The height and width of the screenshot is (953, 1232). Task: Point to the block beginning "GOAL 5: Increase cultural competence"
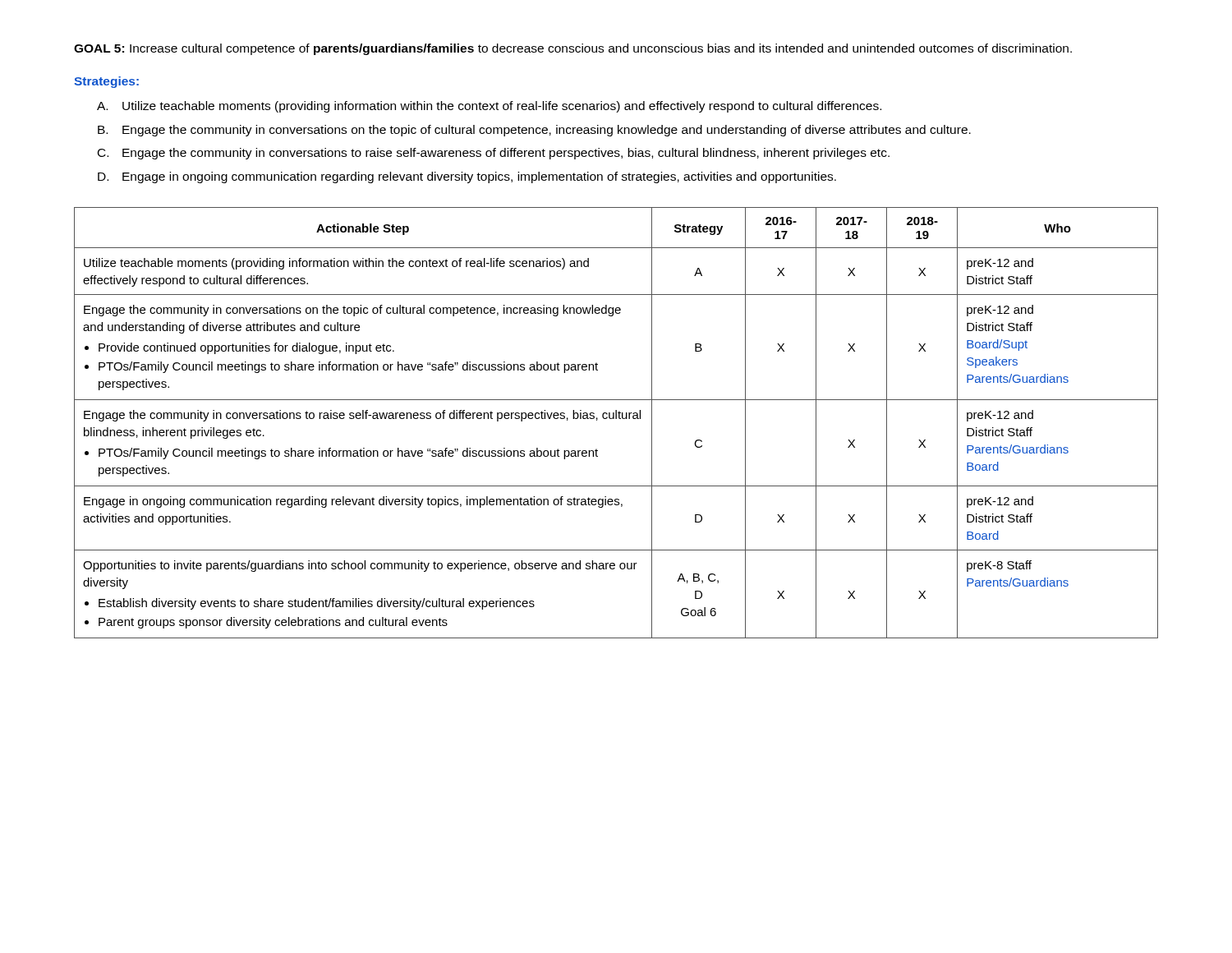[573, 48]
